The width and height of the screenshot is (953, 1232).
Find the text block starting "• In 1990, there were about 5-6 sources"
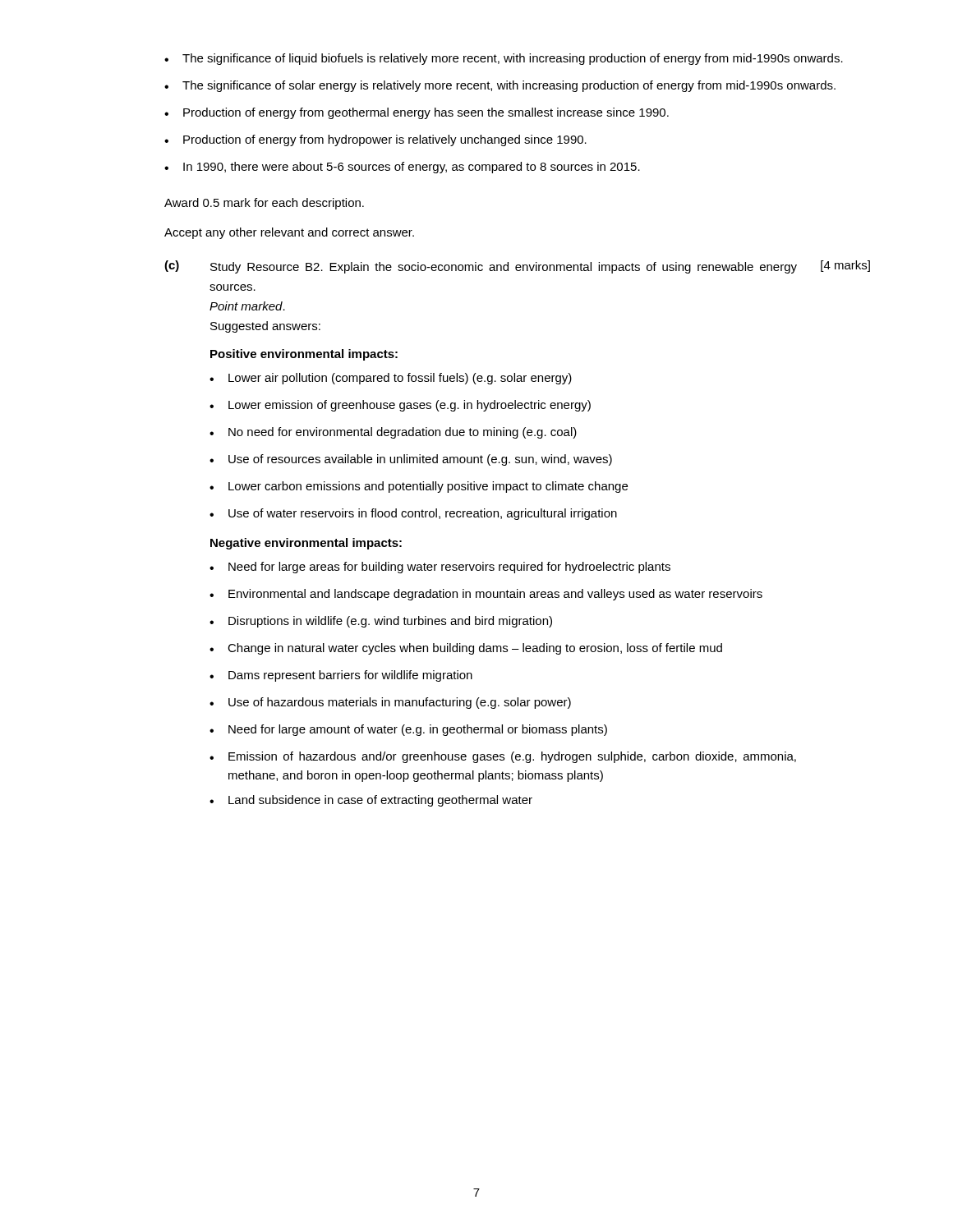518,168
